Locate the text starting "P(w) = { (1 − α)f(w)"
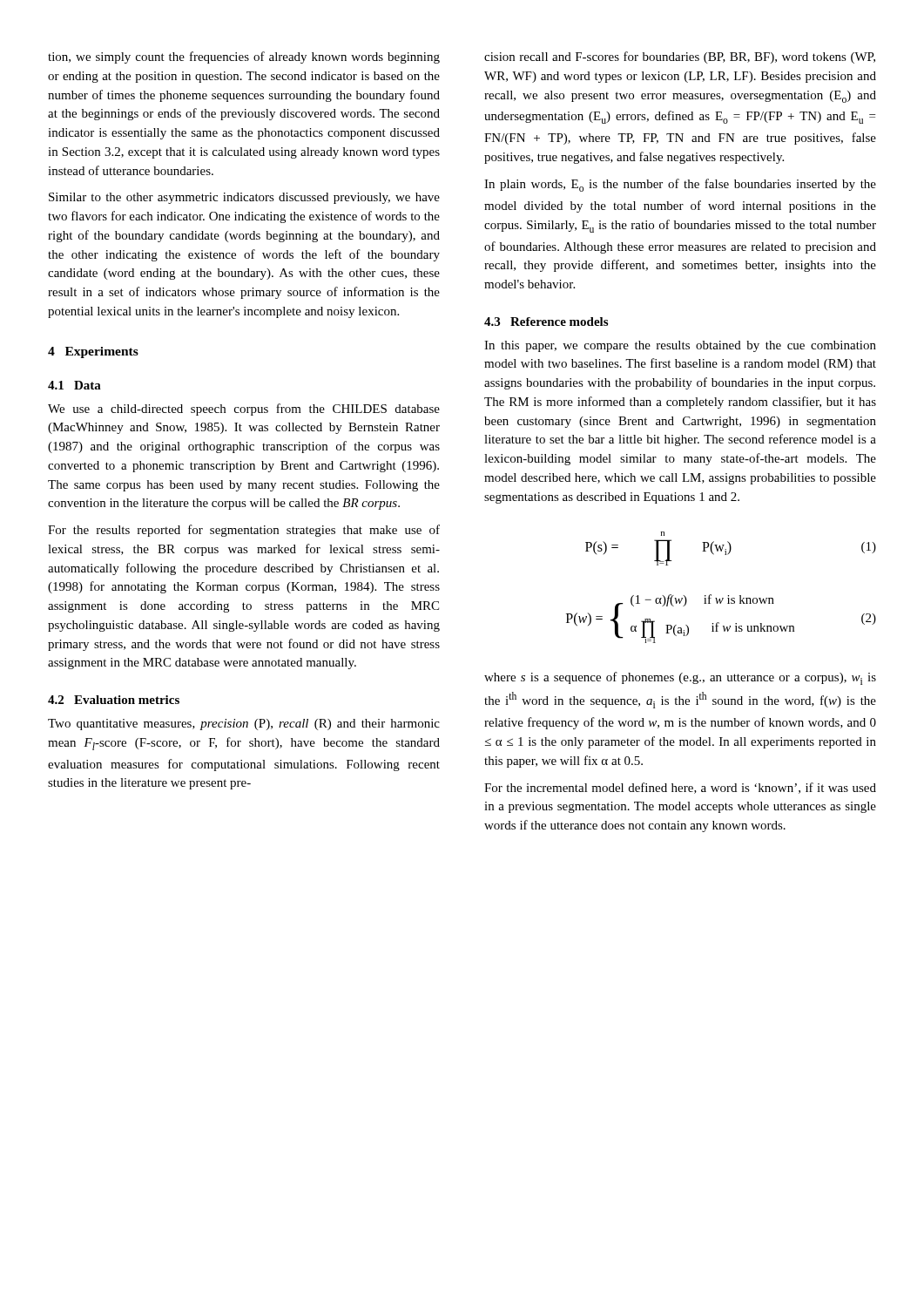 [680, 618]
